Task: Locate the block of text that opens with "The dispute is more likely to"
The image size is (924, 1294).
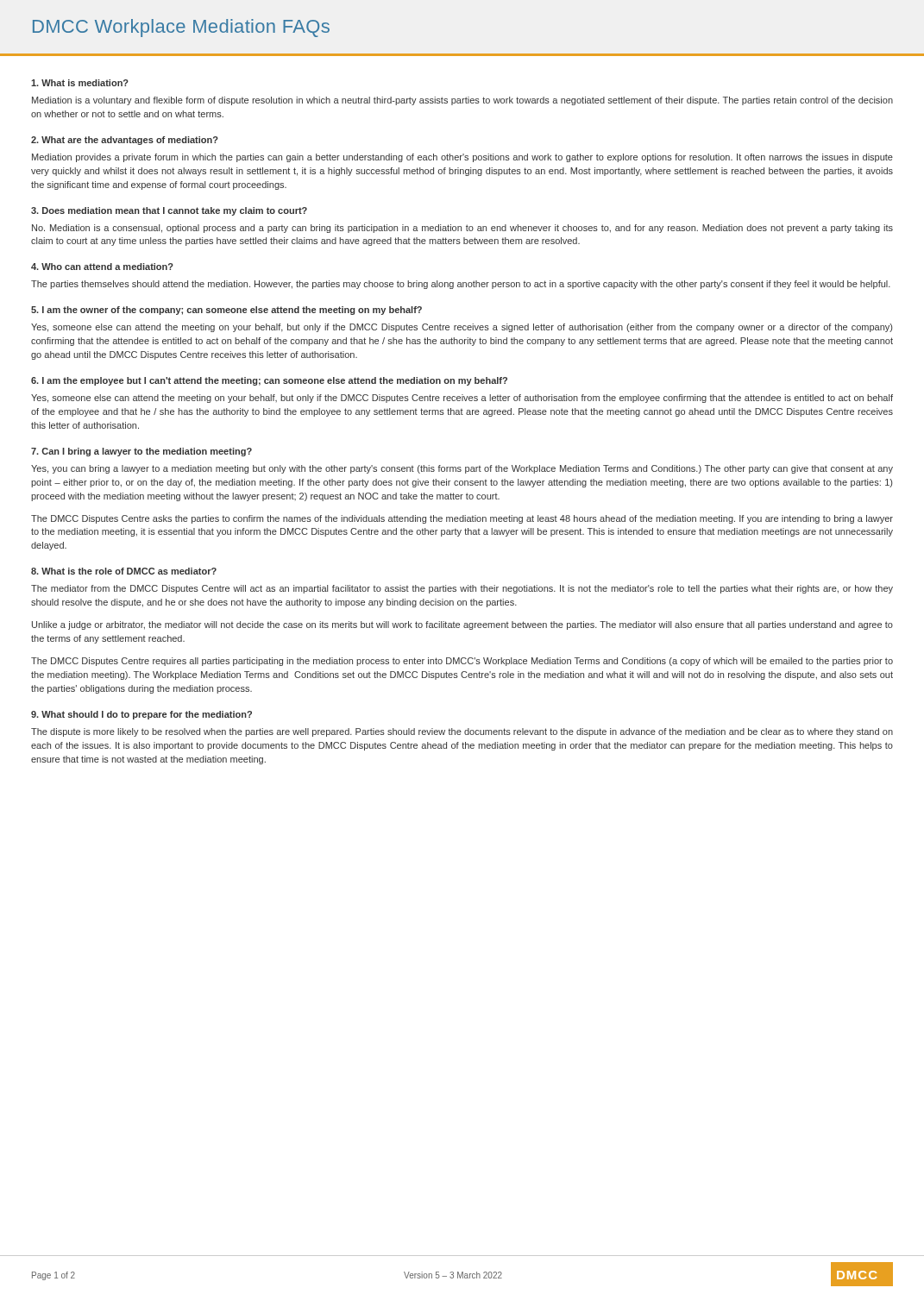Action: click(462, 745)
